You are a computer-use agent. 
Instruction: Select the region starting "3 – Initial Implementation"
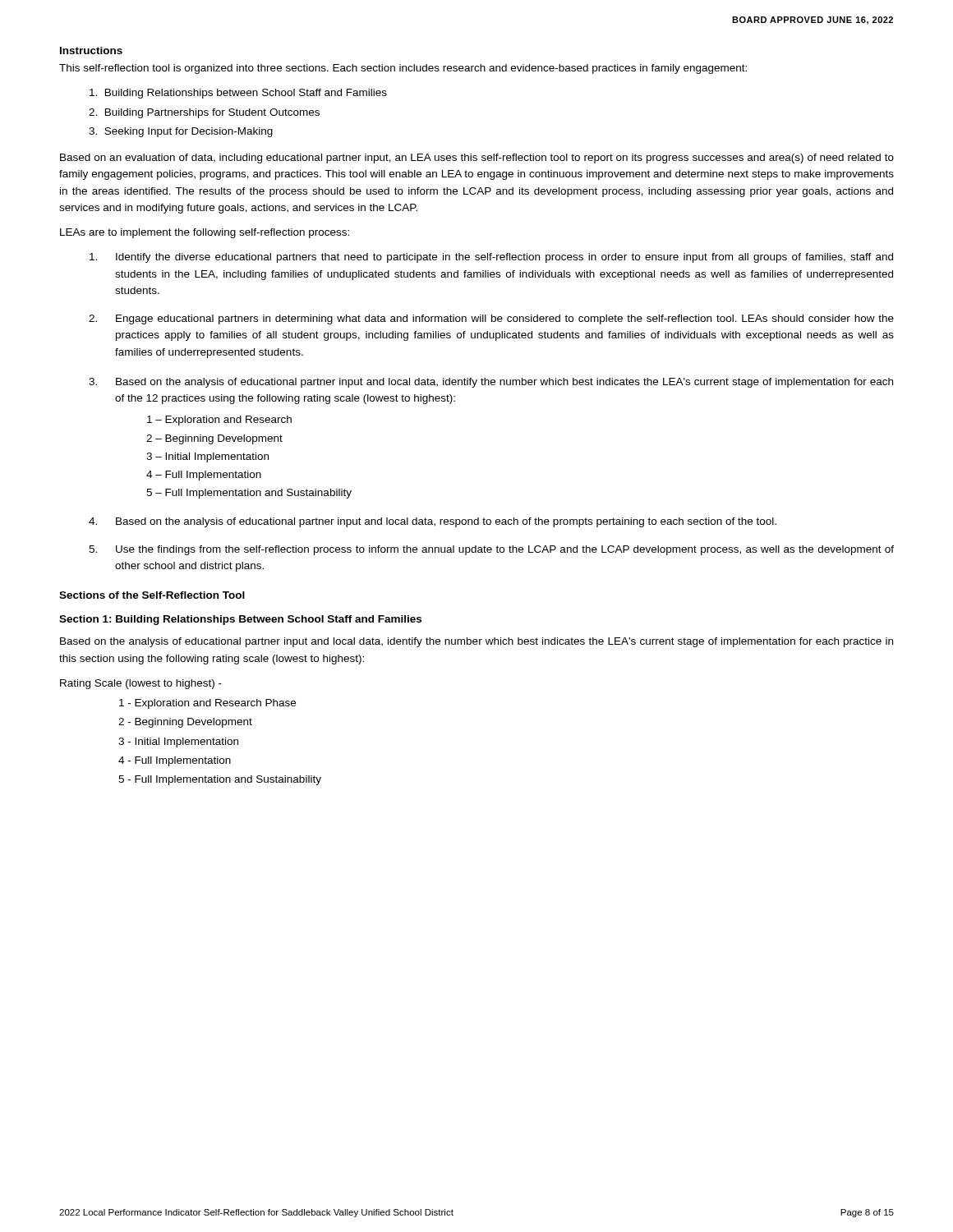click(208, 456)
